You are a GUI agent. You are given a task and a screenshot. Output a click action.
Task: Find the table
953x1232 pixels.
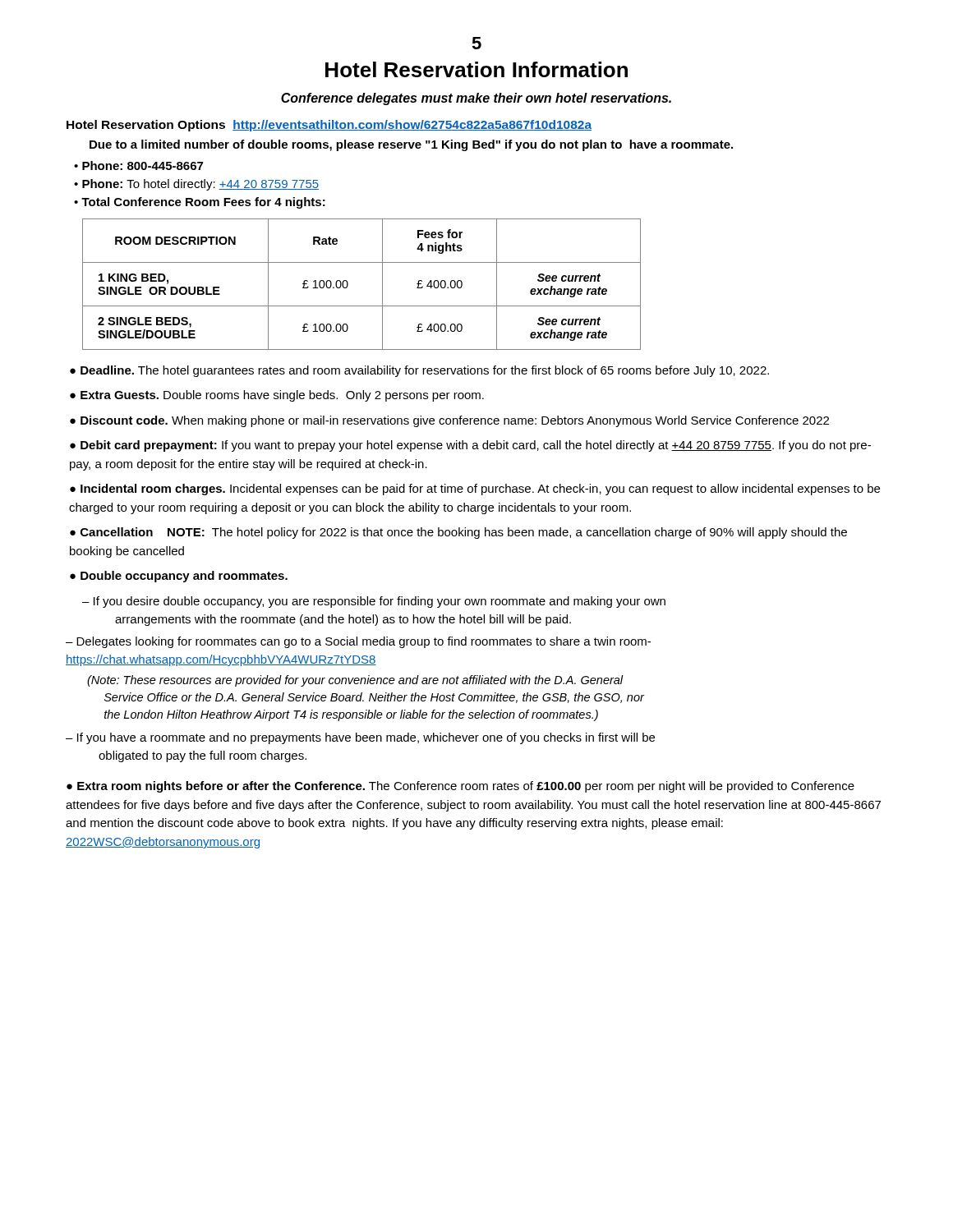click(x=481, y=284)
